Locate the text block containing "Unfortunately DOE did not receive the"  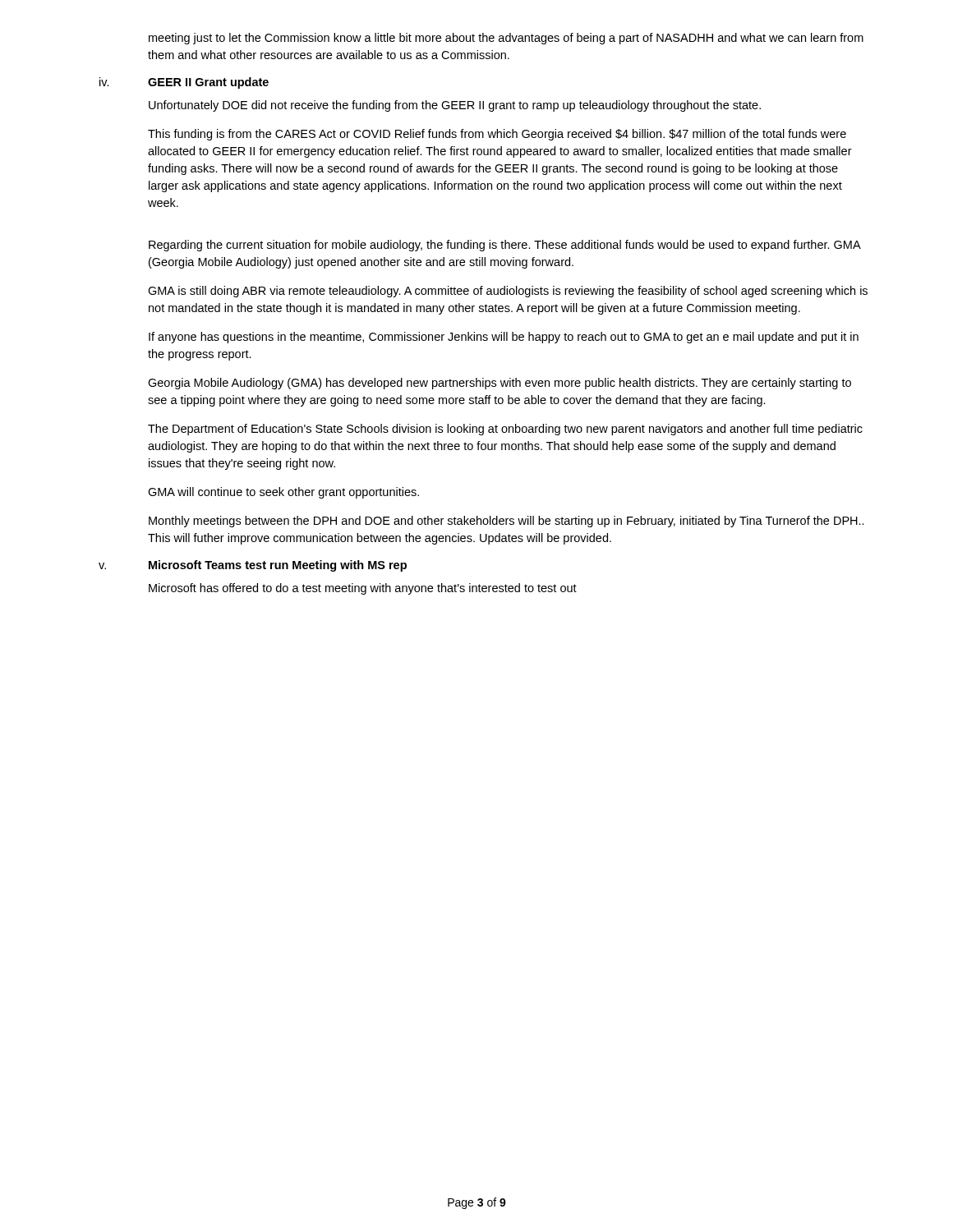pos(509,106)
